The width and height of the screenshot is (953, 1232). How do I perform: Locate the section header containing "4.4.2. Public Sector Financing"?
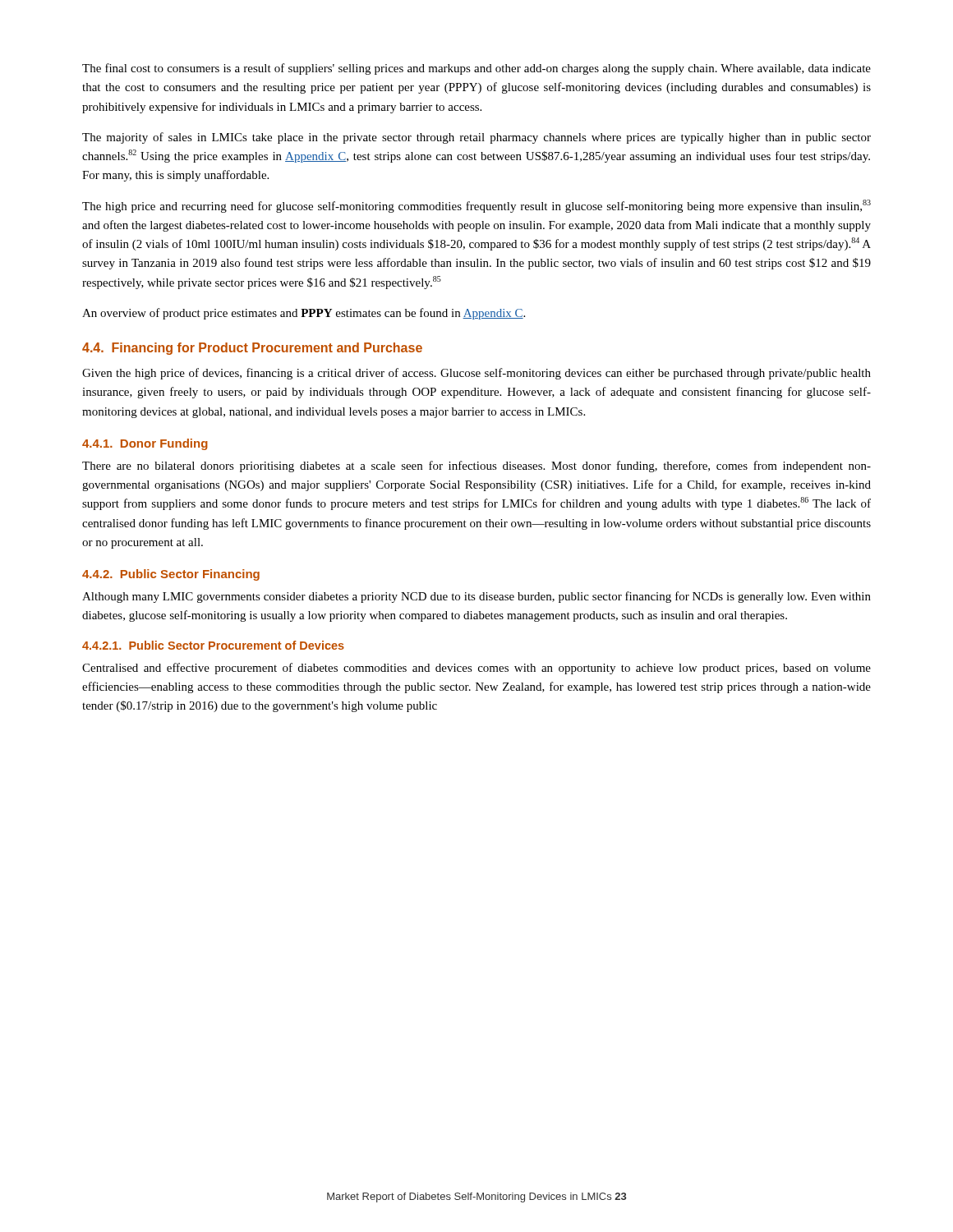(171, 574)
